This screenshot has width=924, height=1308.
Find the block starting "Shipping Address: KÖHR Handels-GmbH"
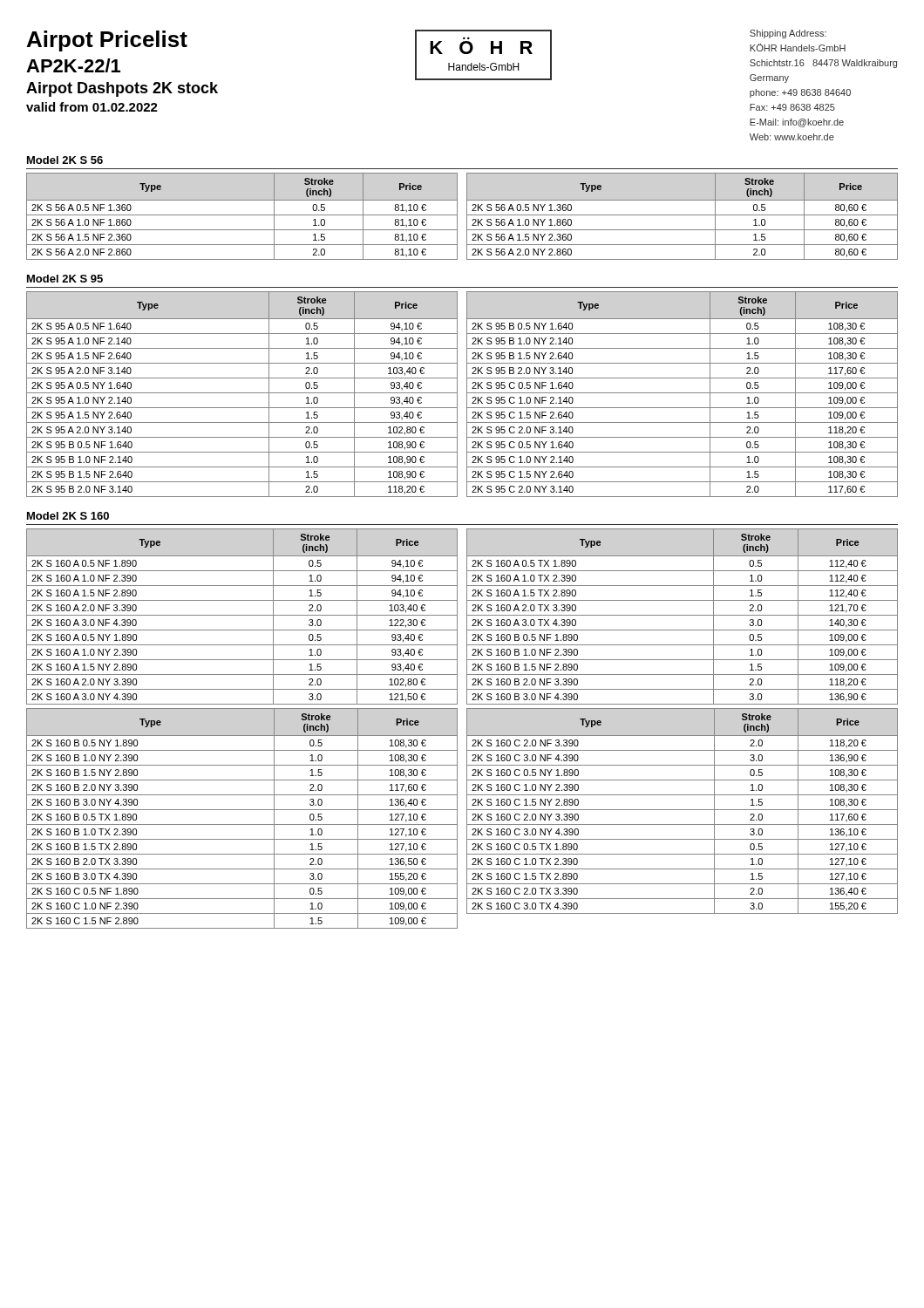click(824, 85)
